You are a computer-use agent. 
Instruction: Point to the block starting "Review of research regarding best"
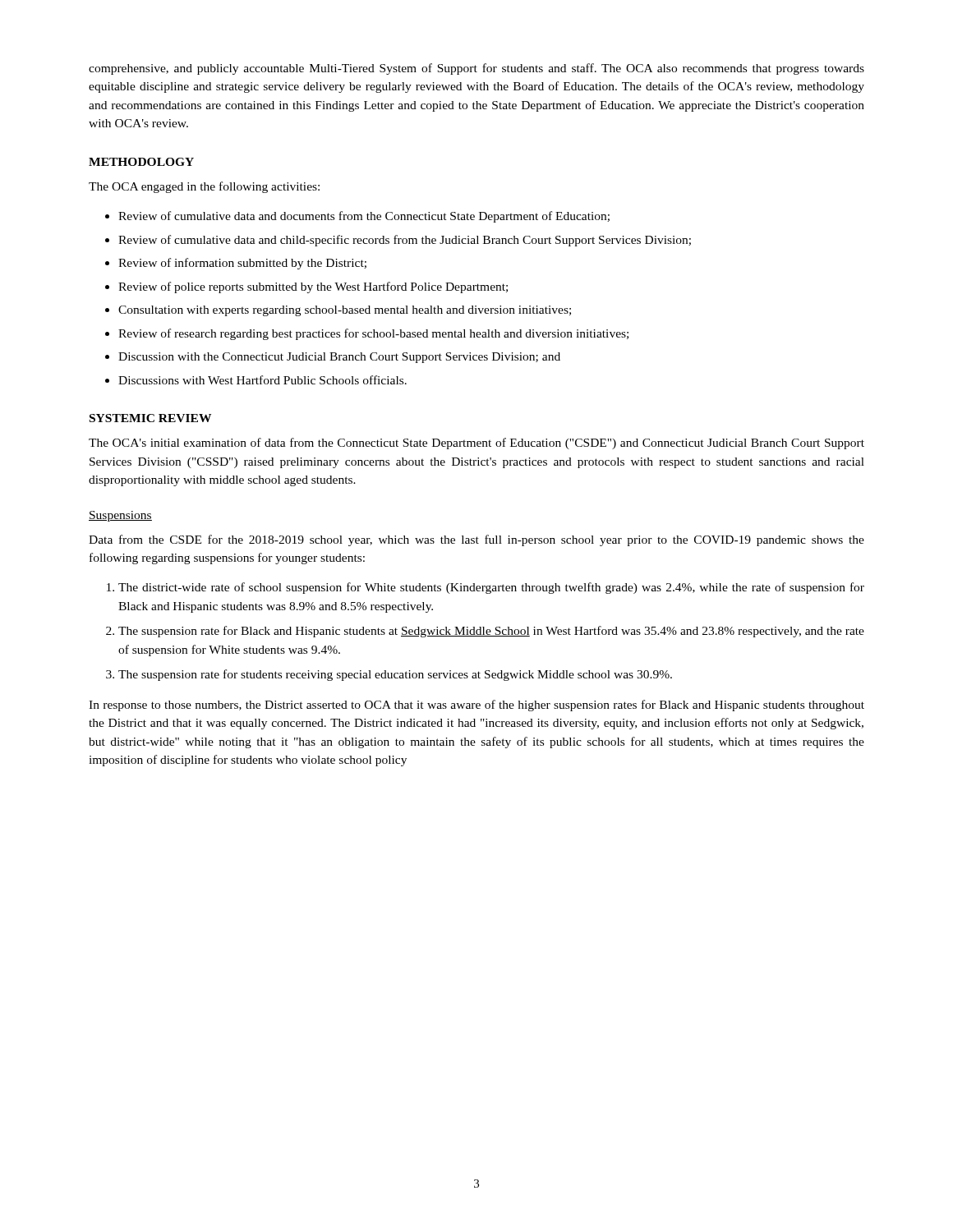pos(374,333)
